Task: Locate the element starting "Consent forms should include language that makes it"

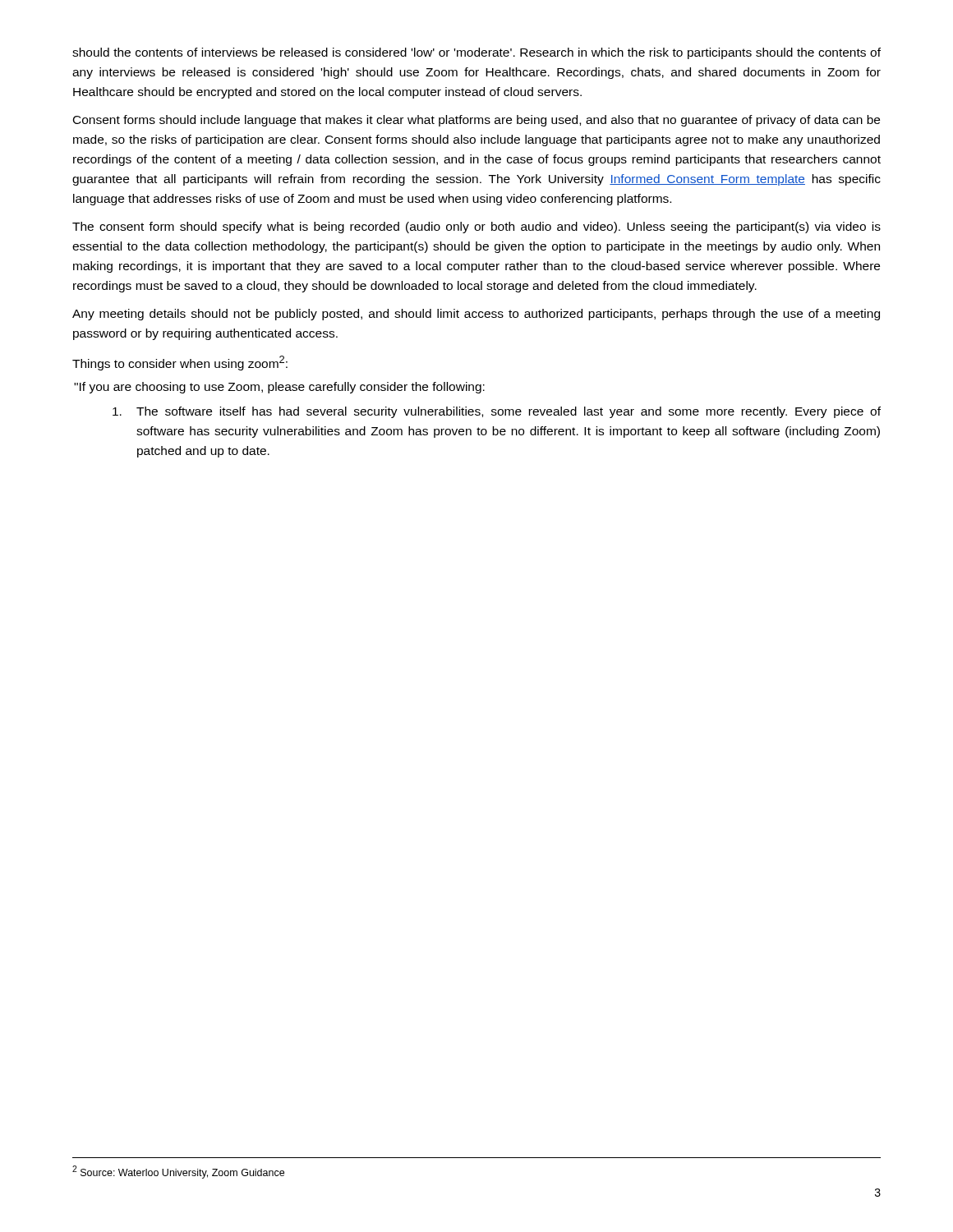Action: 476,159
